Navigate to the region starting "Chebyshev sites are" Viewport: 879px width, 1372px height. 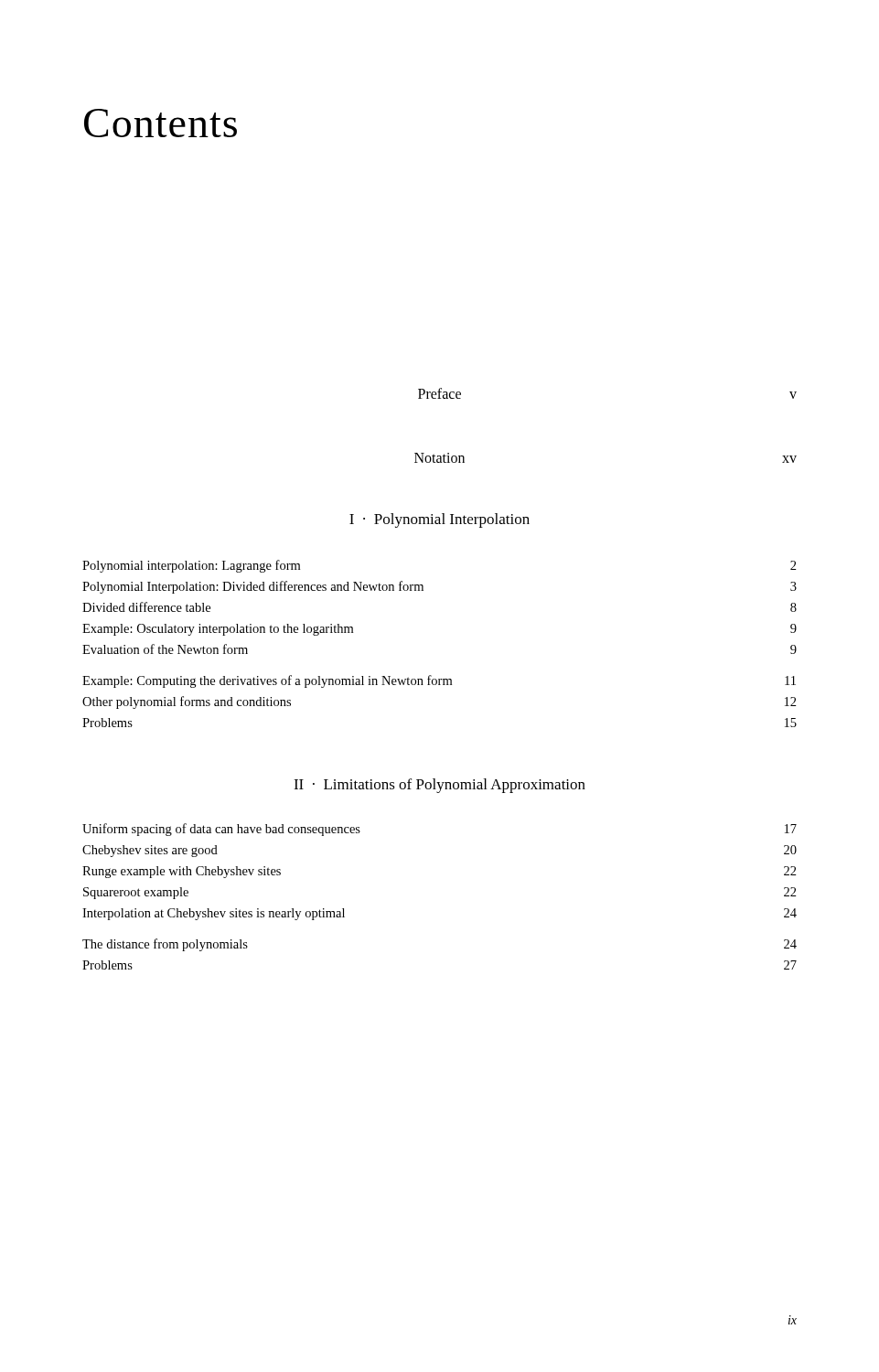click(151, 851)
